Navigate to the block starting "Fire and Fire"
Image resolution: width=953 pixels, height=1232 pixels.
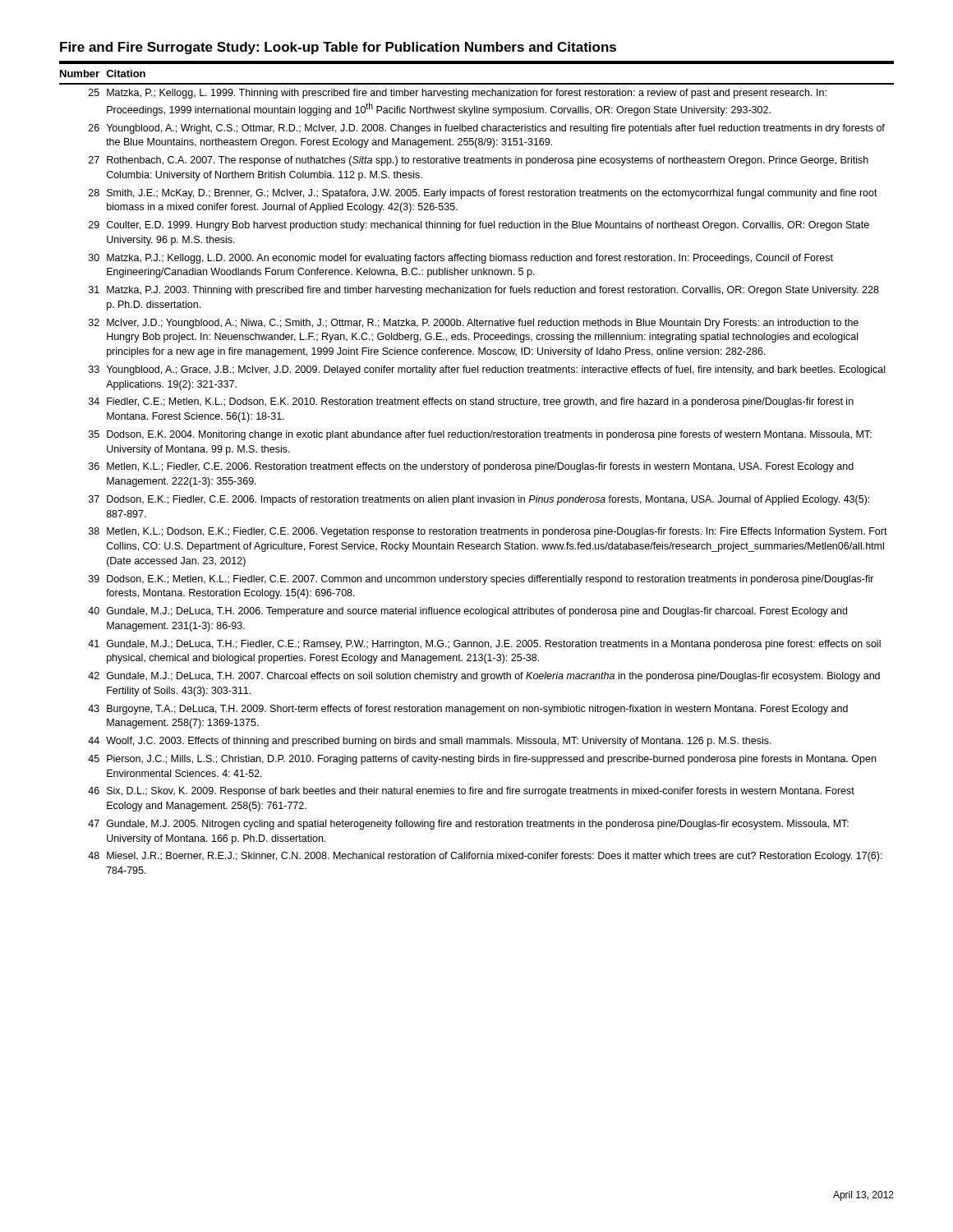[x=338, y=47]
